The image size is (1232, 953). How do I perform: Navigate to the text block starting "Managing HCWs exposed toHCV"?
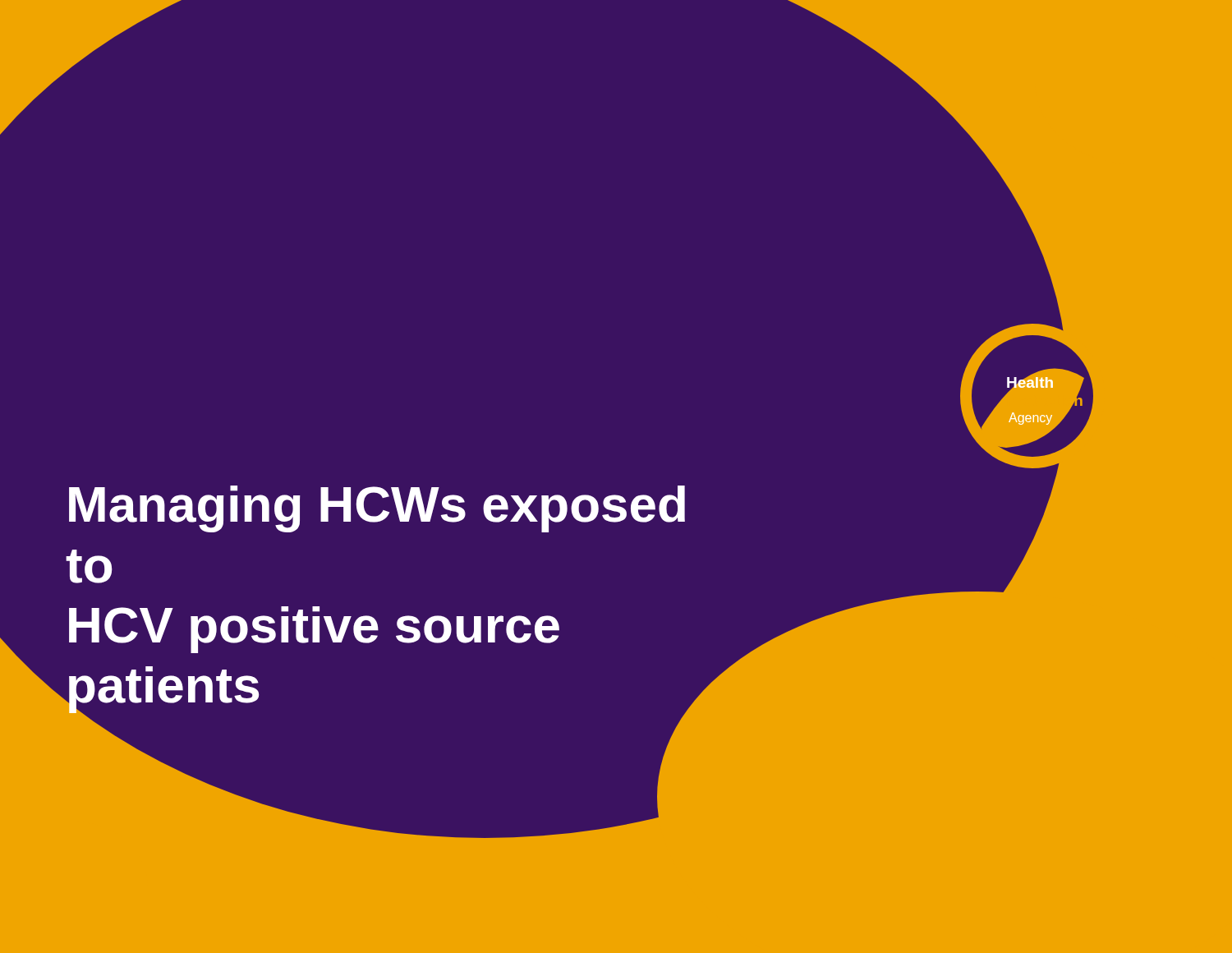coord(402,595)
